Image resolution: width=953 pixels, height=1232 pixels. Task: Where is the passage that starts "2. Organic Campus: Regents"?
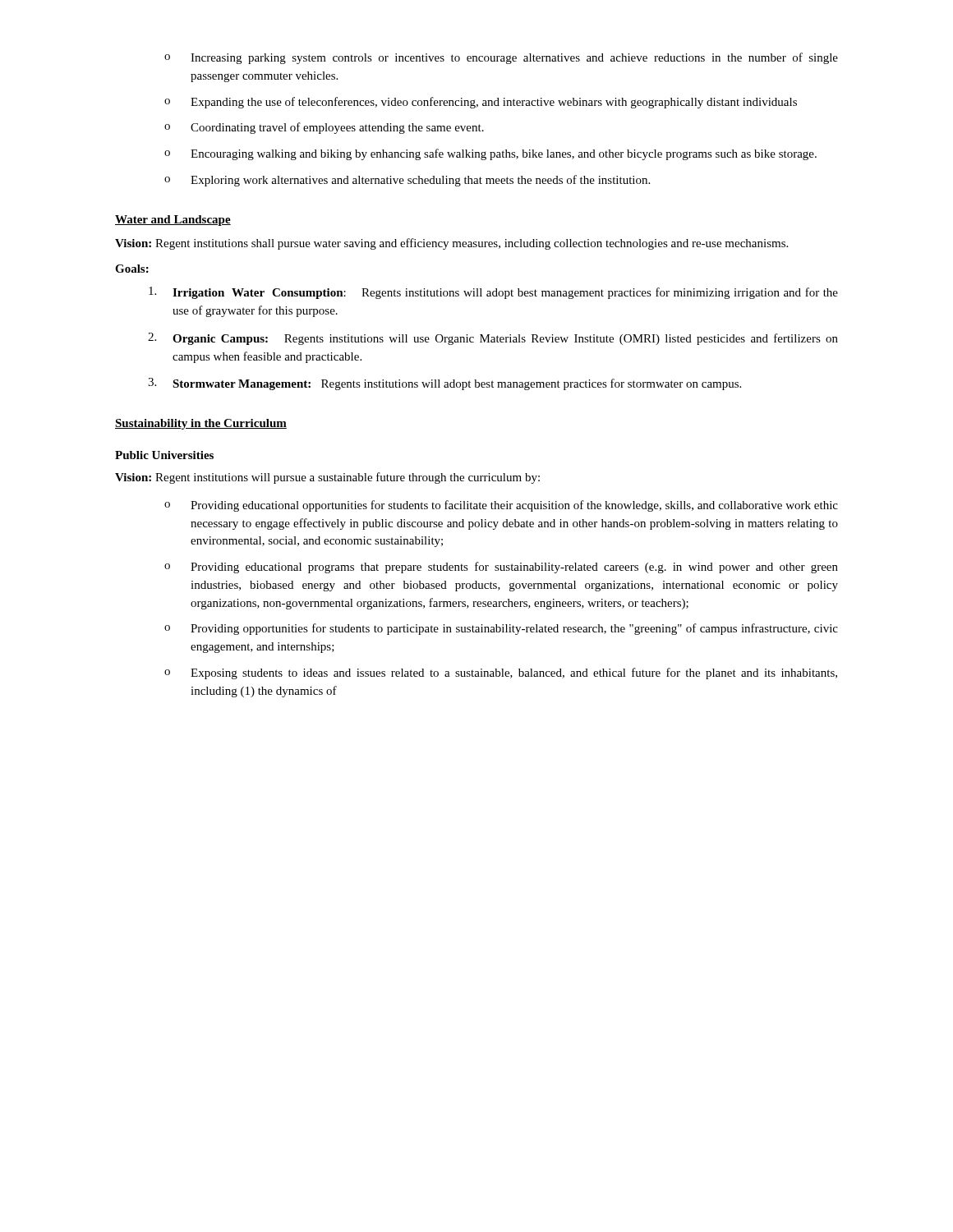pos(493,348)
